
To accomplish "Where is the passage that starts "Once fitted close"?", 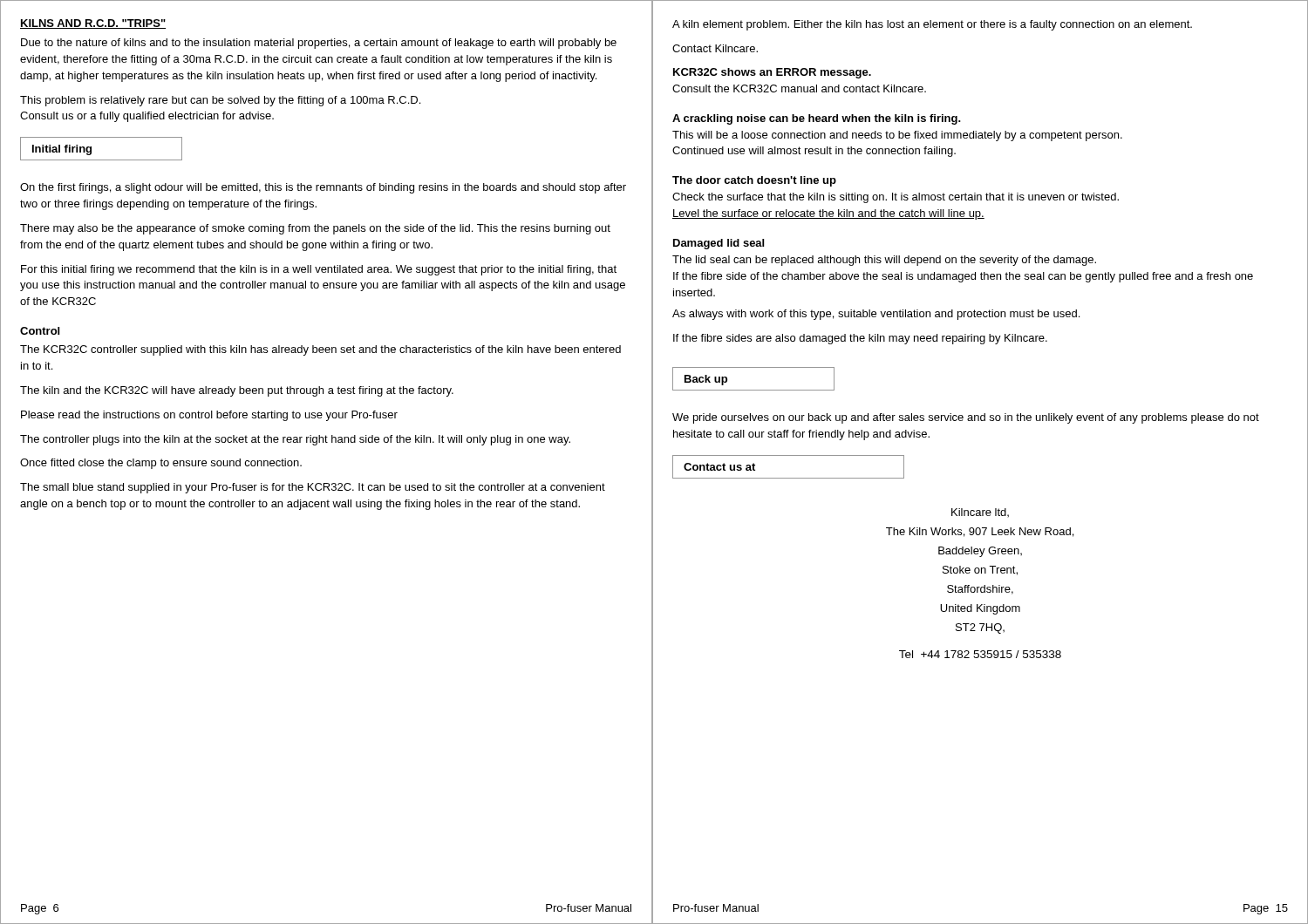I will pos(161,463).
